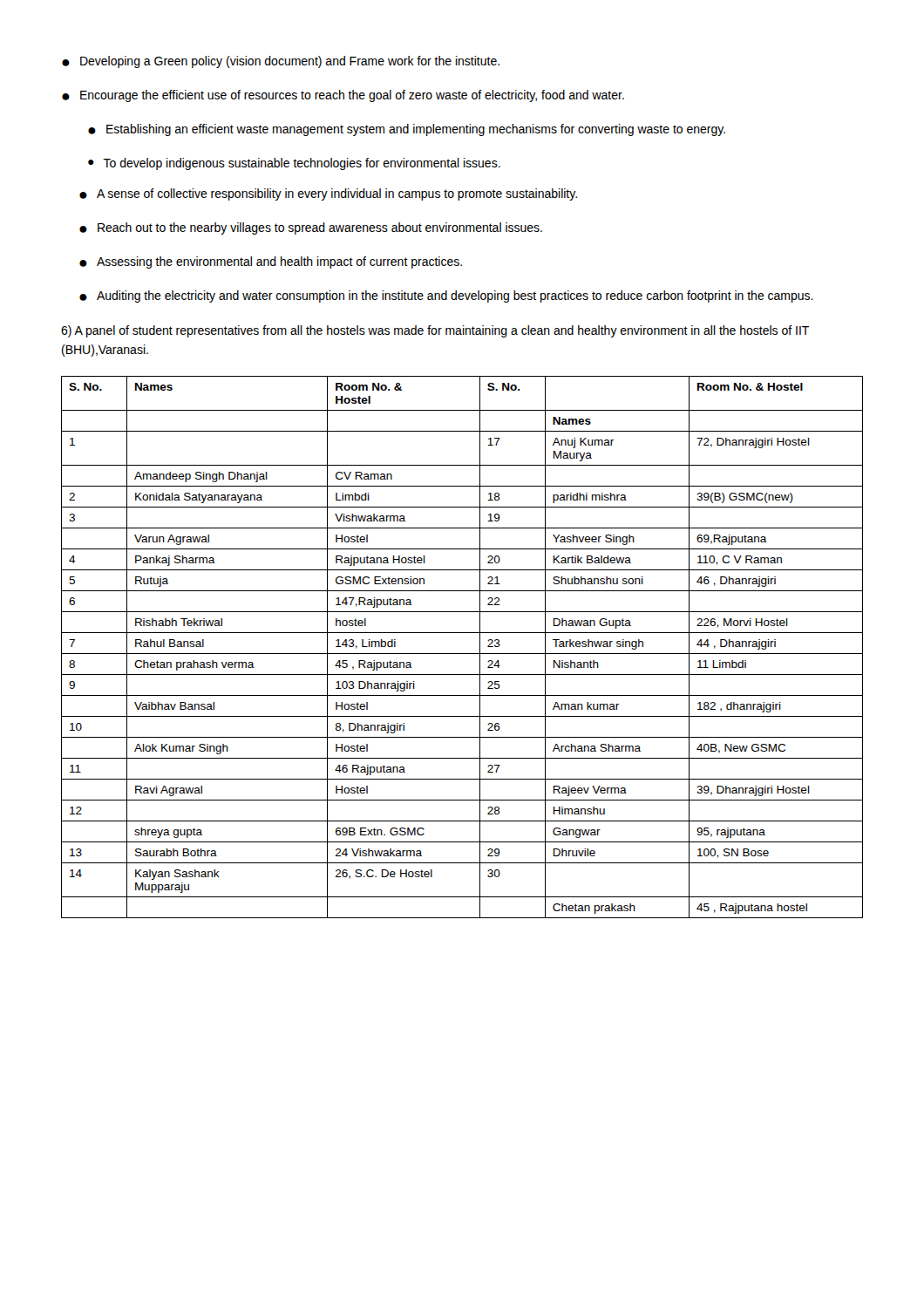
Task: Locate the text block starting "● A sense of"
Action: click(471, 196)
